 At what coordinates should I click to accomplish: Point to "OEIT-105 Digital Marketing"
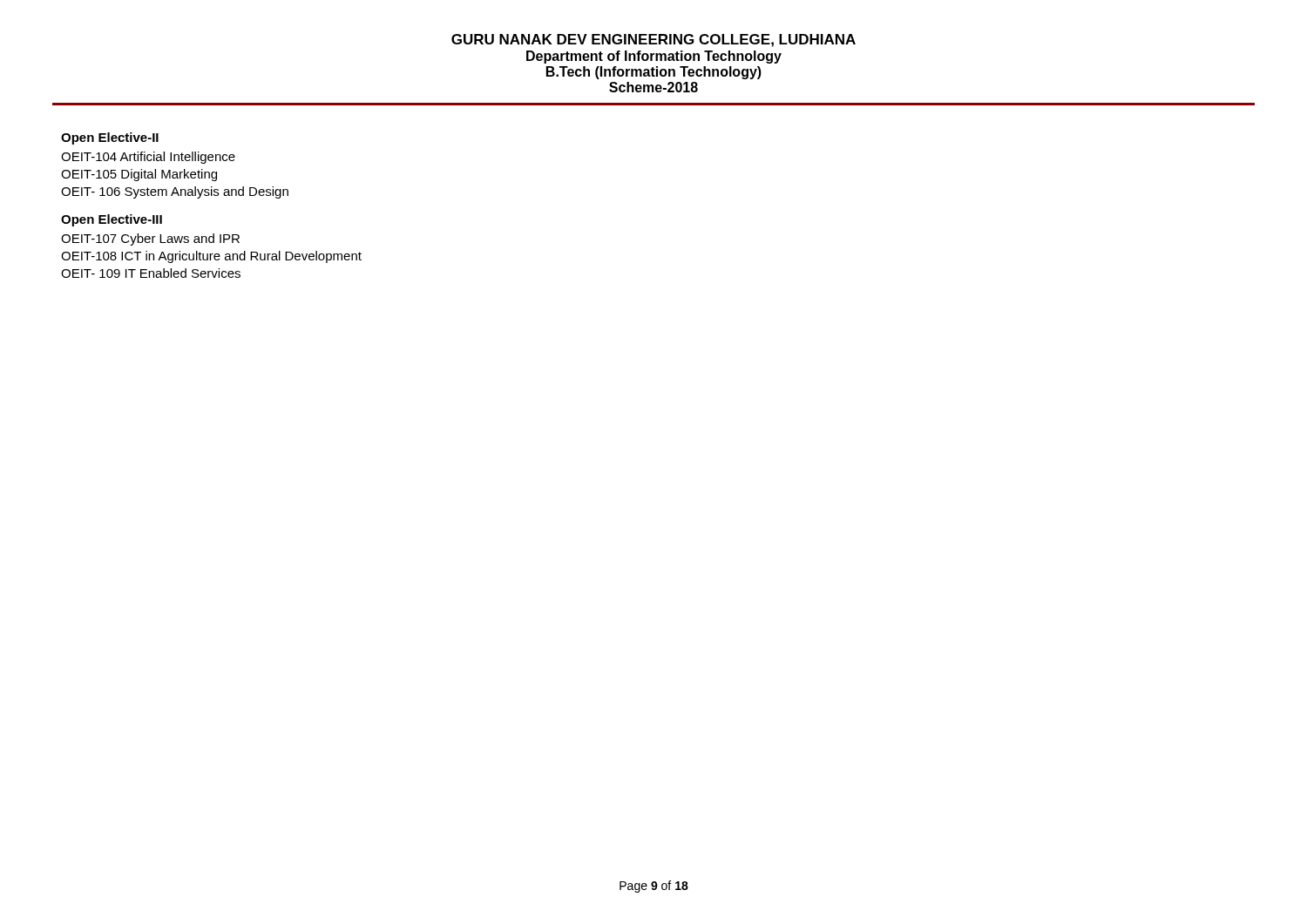[139, 174]
